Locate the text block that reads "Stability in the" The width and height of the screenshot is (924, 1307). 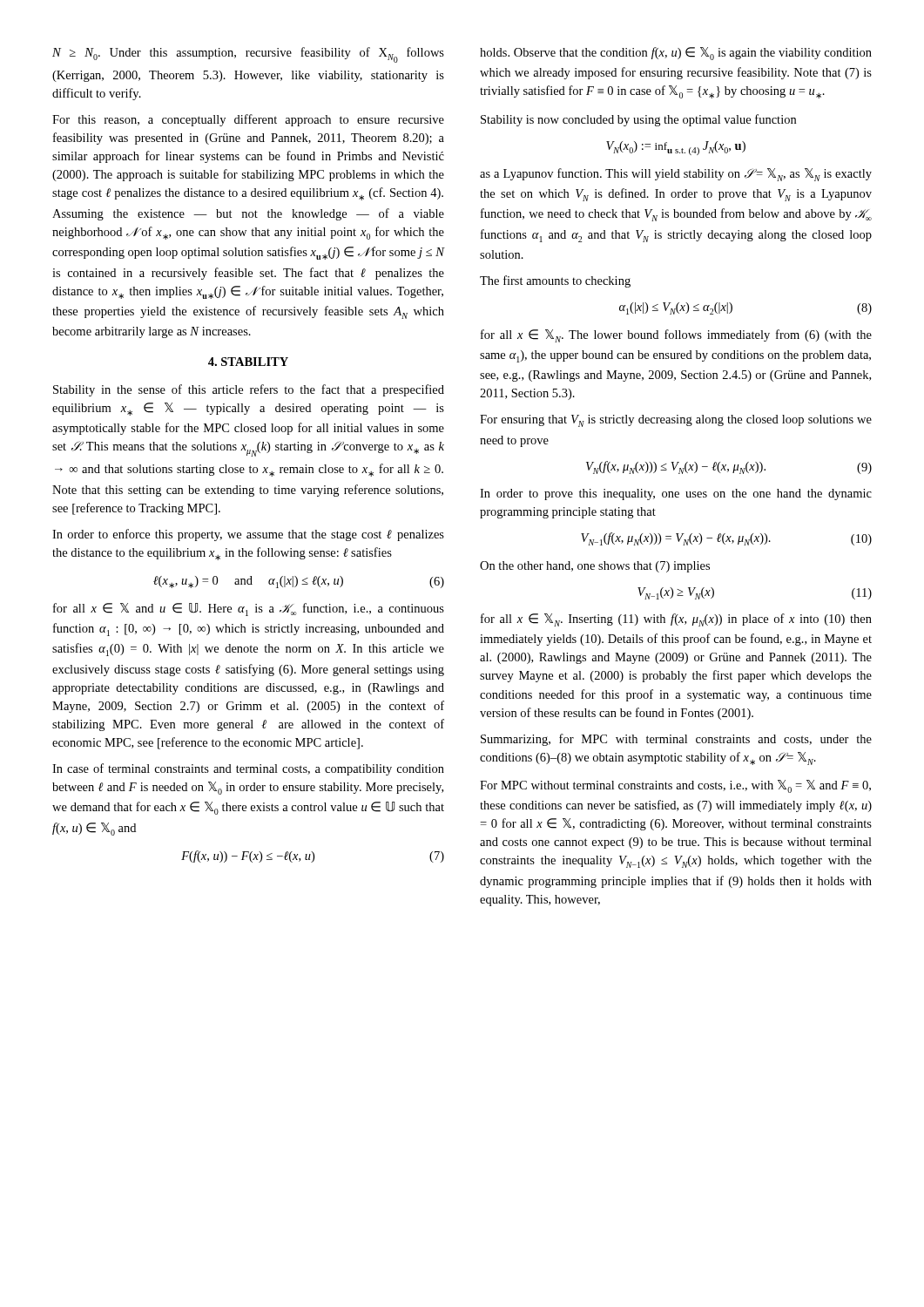(x=248, y=449)
